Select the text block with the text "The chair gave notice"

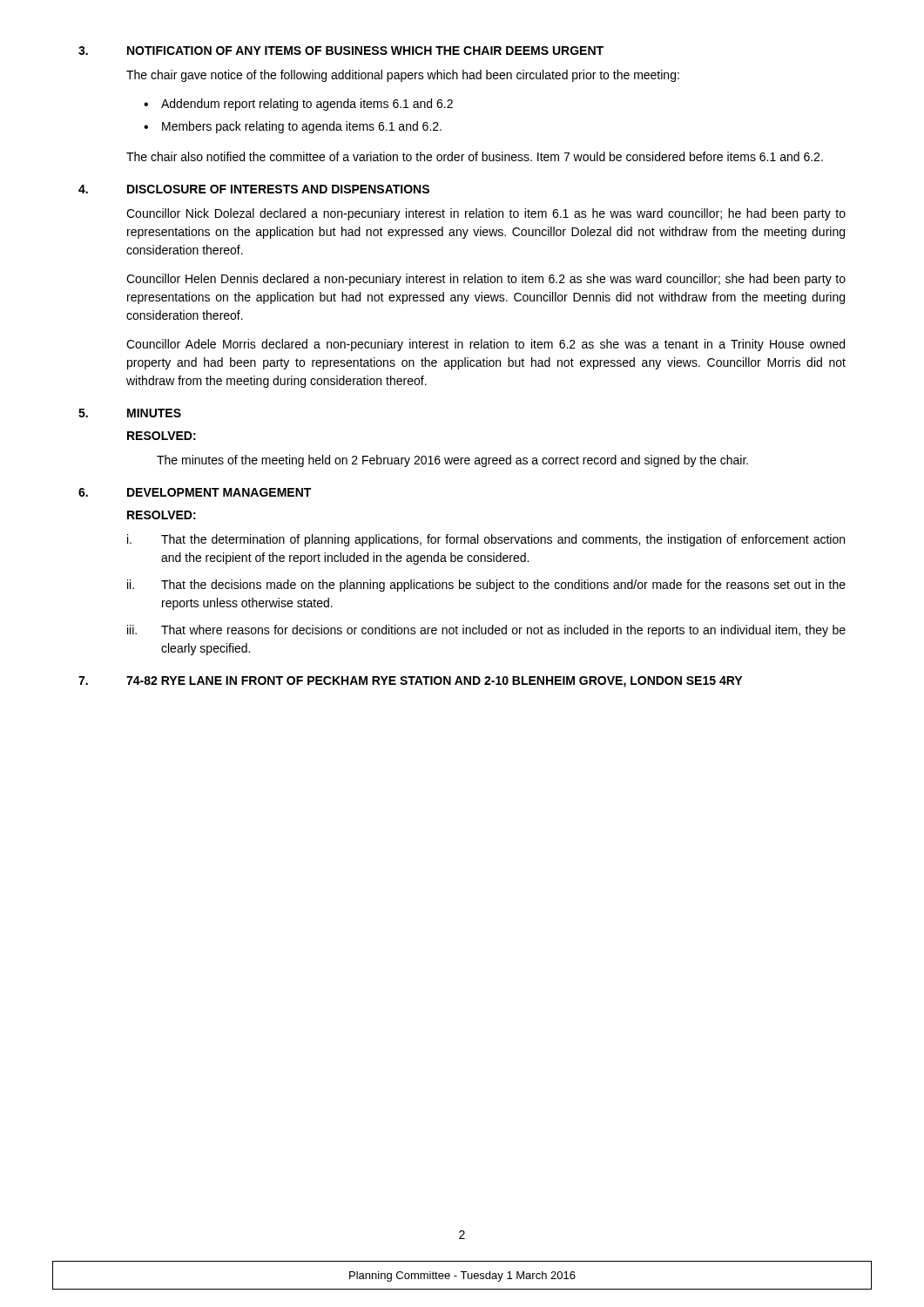[x=403, y=75]
